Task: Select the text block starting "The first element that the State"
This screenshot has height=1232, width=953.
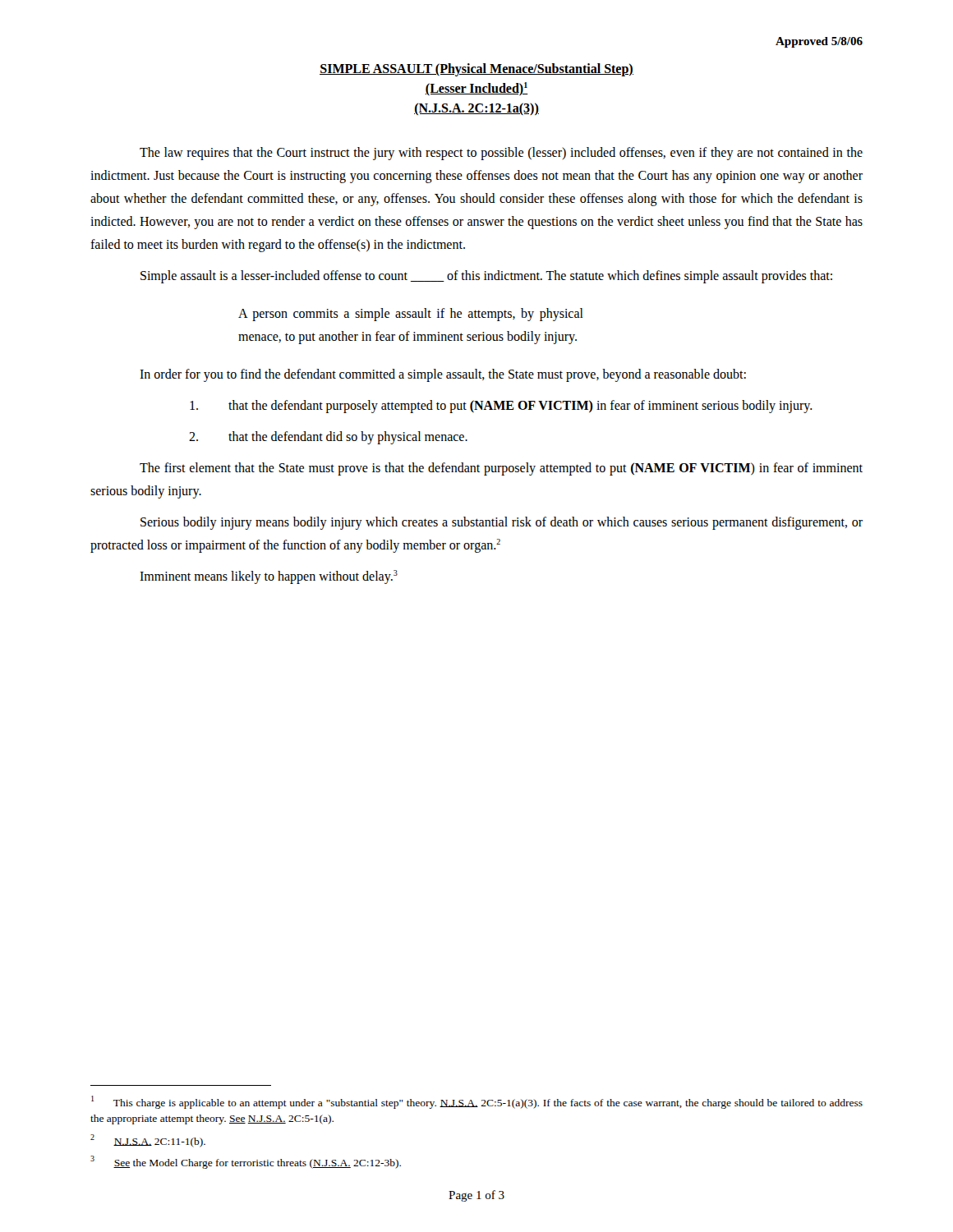Action: coord(476,479)
